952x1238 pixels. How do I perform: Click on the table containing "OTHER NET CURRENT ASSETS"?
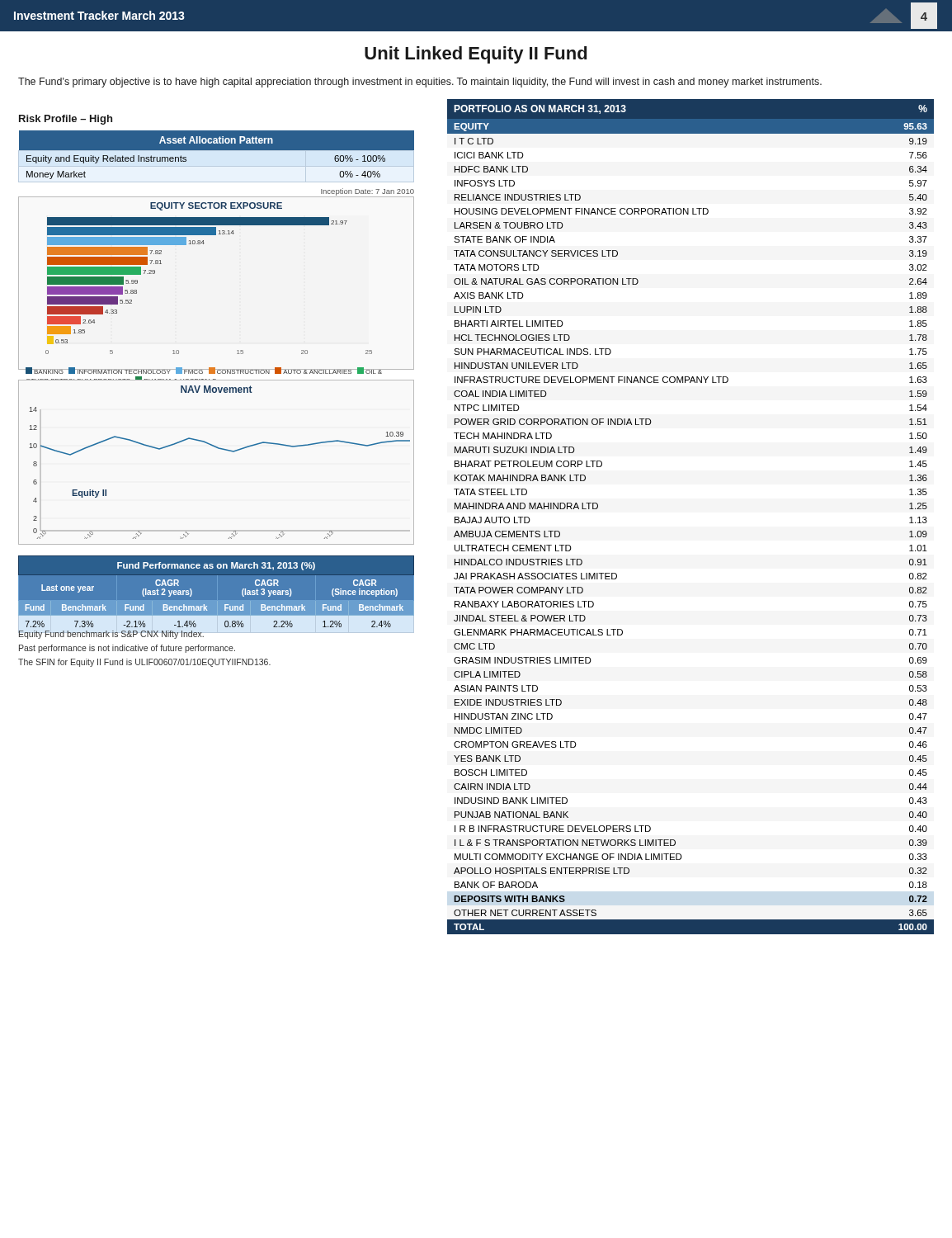point(690,517)
